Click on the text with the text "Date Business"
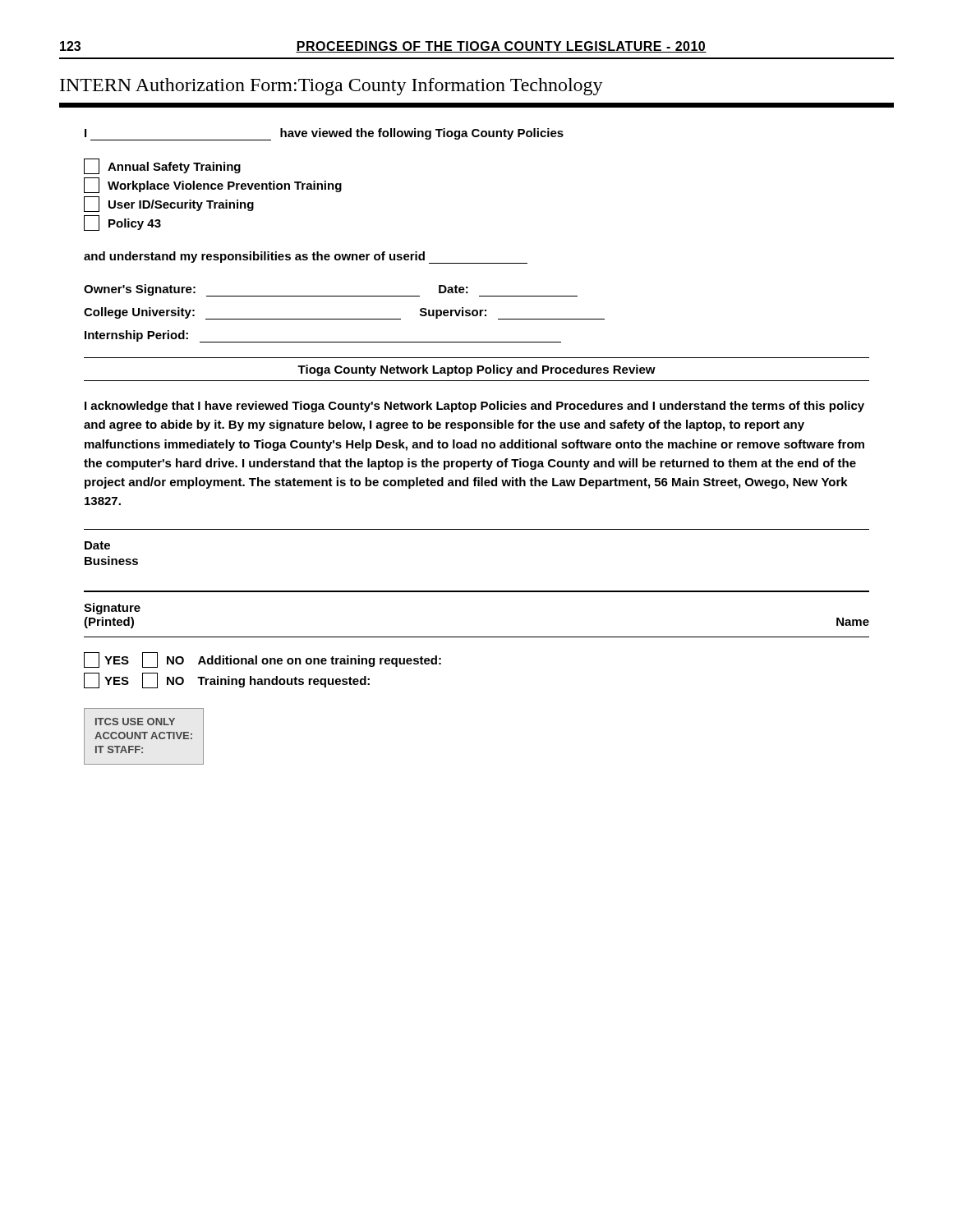 (97, 545)
